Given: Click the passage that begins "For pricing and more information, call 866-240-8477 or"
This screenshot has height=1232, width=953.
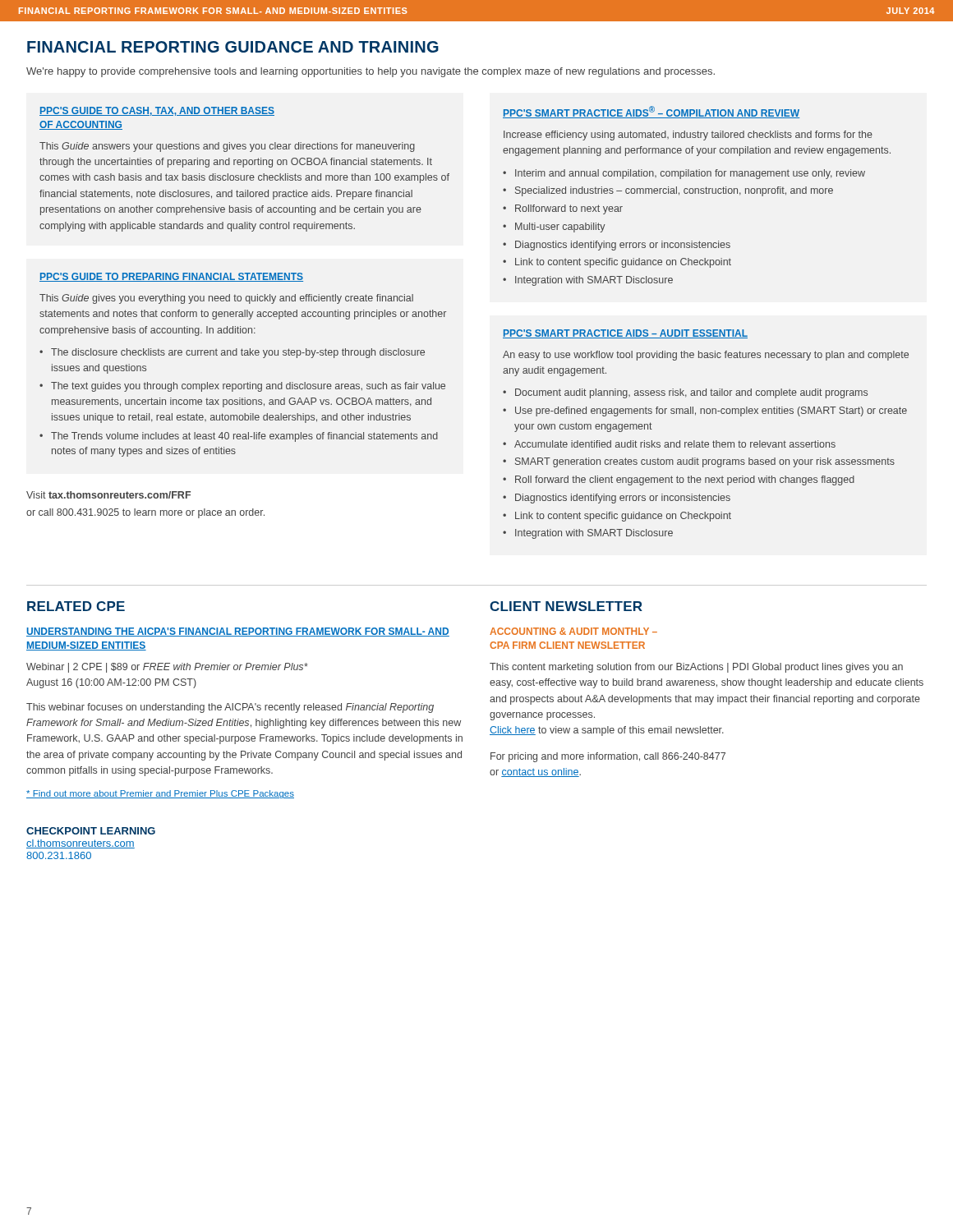Looking at the screenshot, I should click(608, 764).
